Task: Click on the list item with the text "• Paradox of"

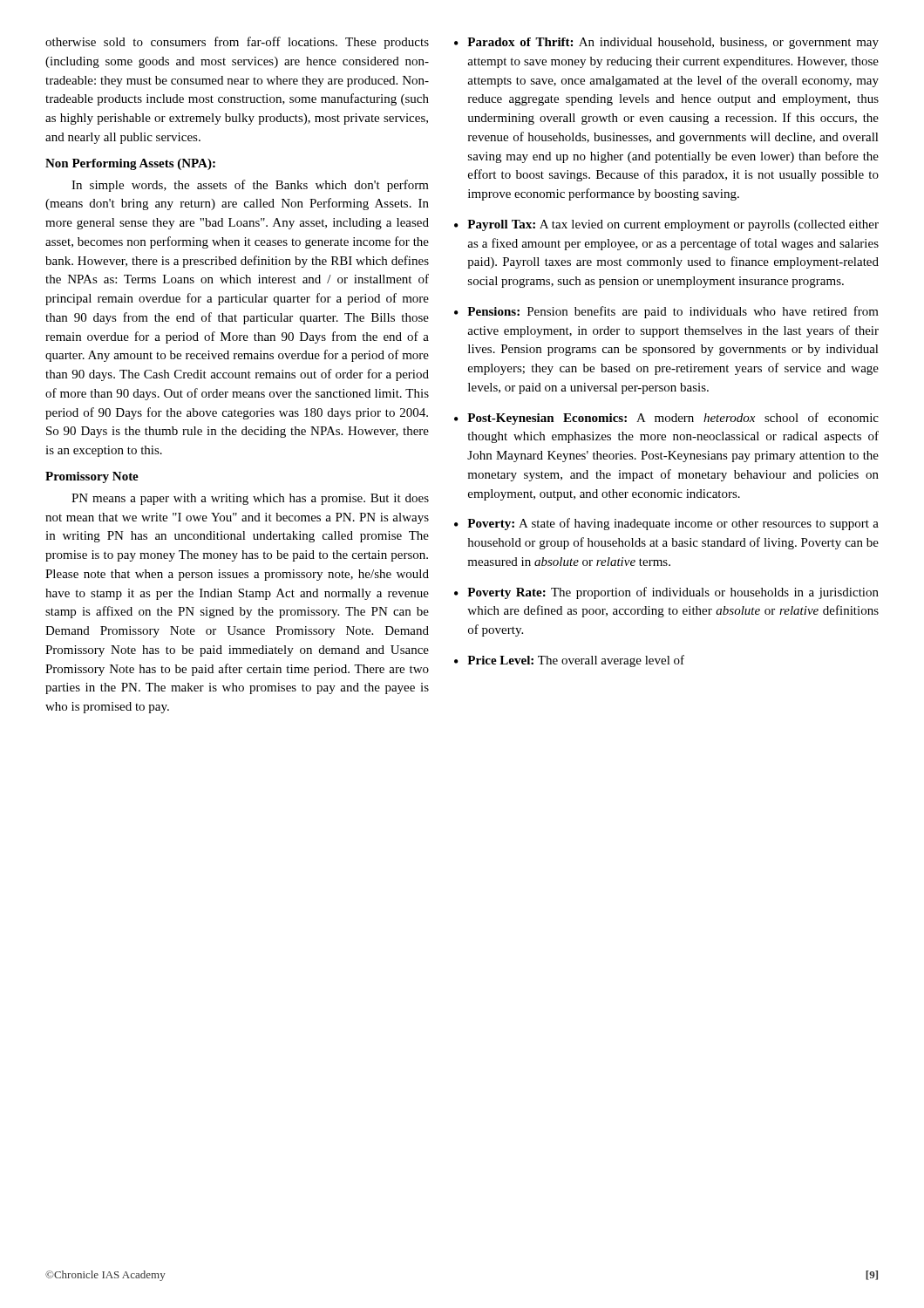Action: coord(666,118)
